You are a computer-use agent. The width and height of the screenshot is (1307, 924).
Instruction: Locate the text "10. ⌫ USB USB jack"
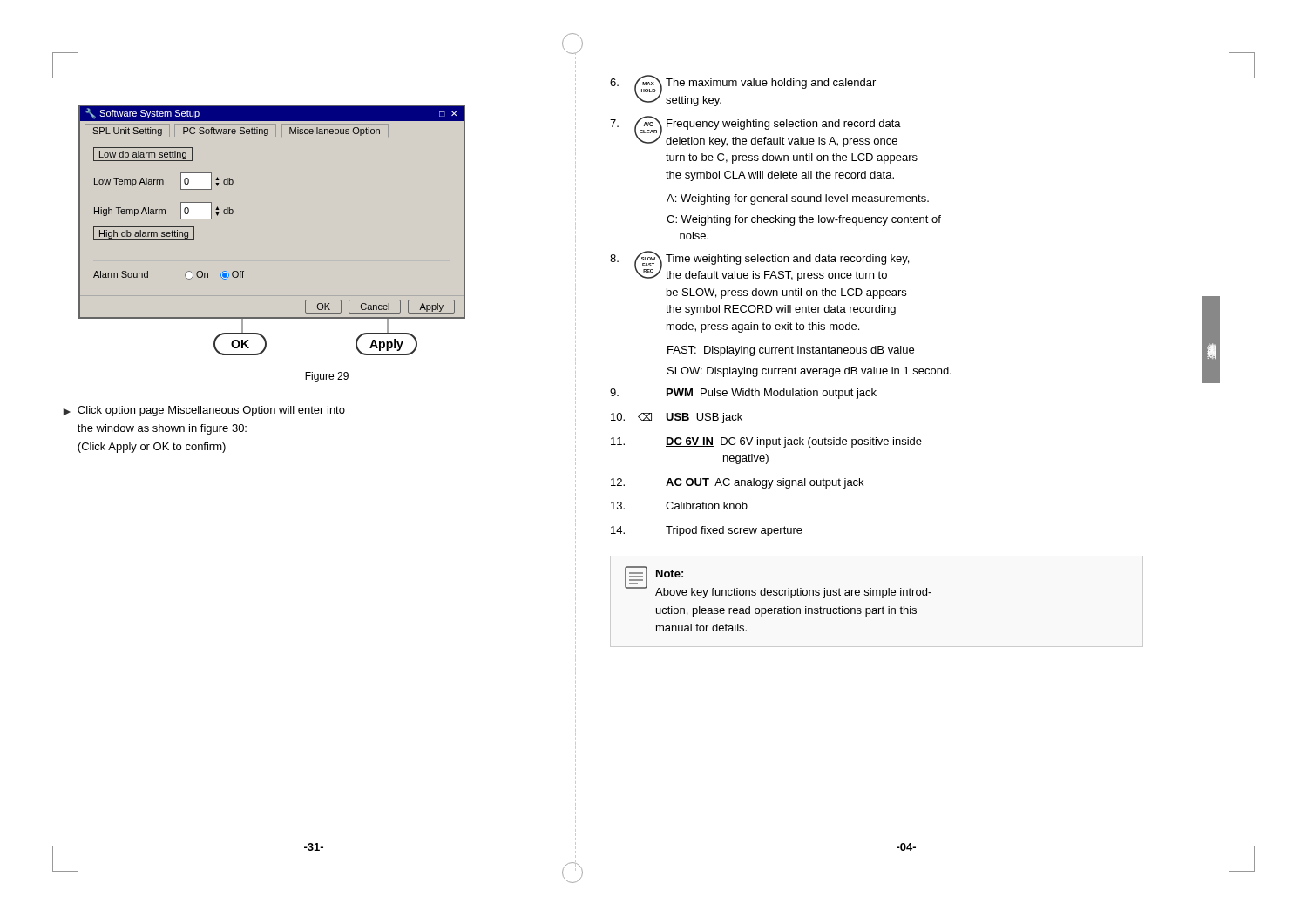677,418
